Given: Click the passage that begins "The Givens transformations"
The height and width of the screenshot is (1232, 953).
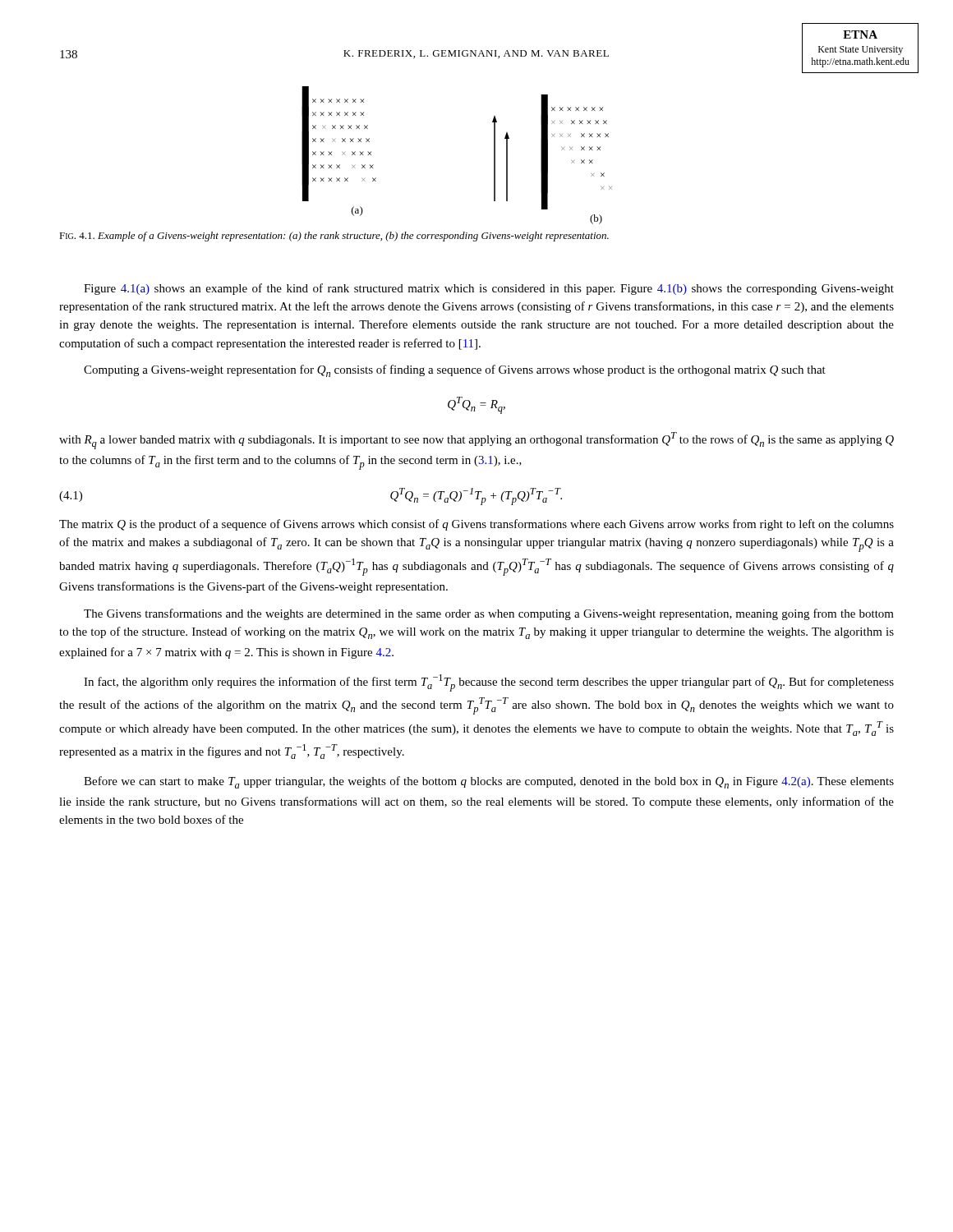Looking at the screenshot, I should [476, 633].
